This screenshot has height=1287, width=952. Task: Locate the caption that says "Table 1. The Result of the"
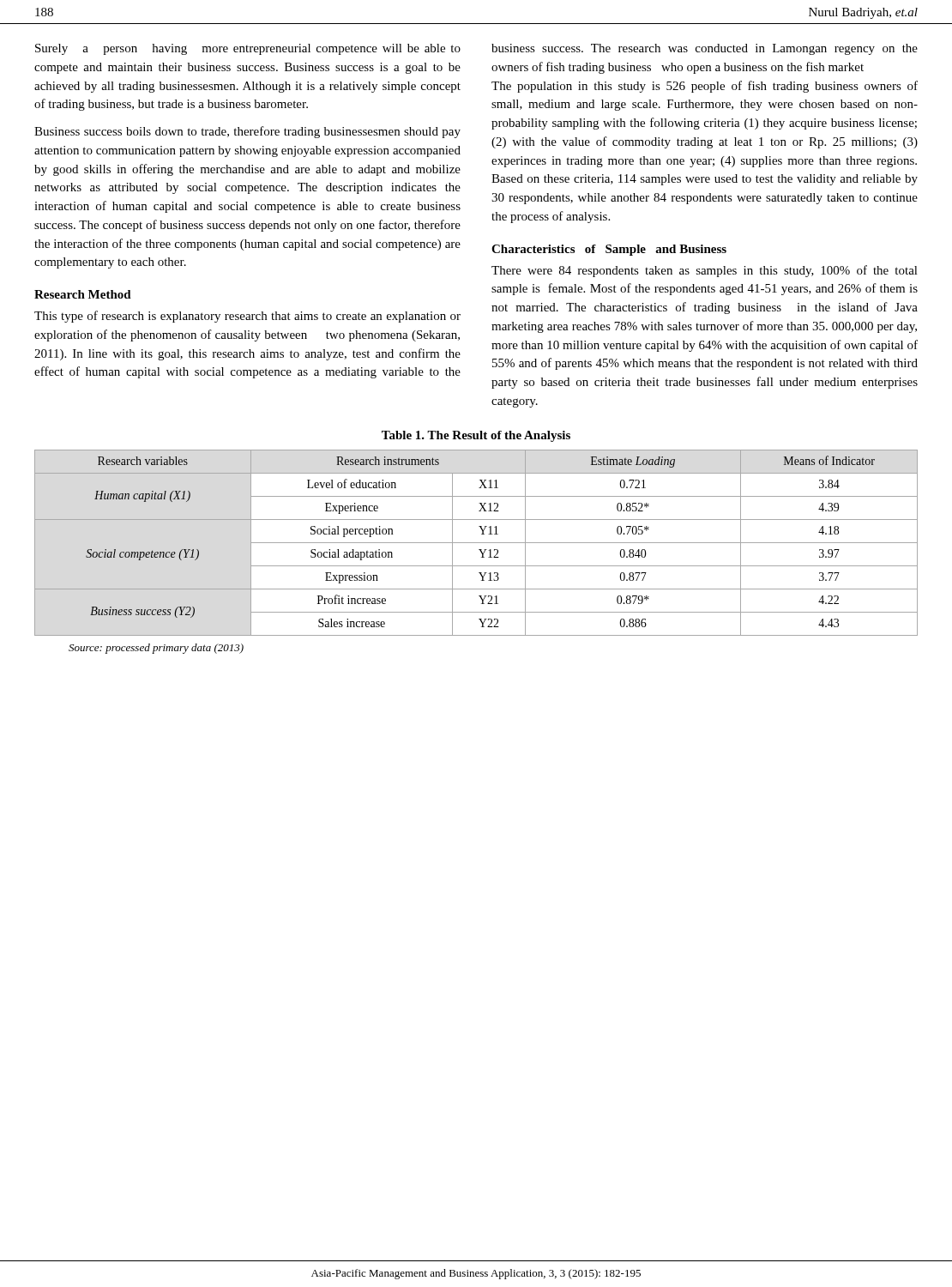click(x=476, y=435)
